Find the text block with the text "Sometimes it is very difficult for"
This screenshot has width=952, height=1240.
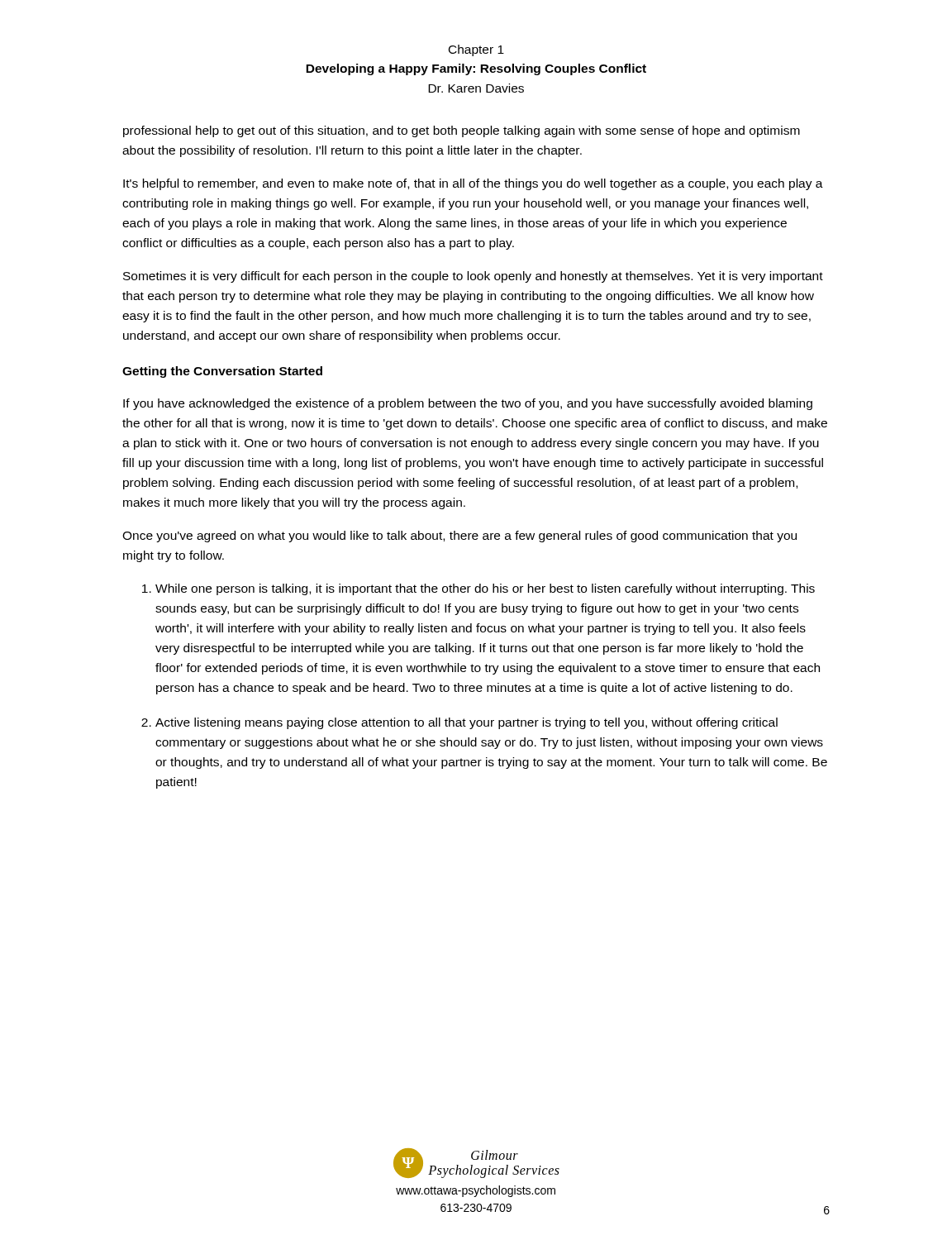coord(476,306)
